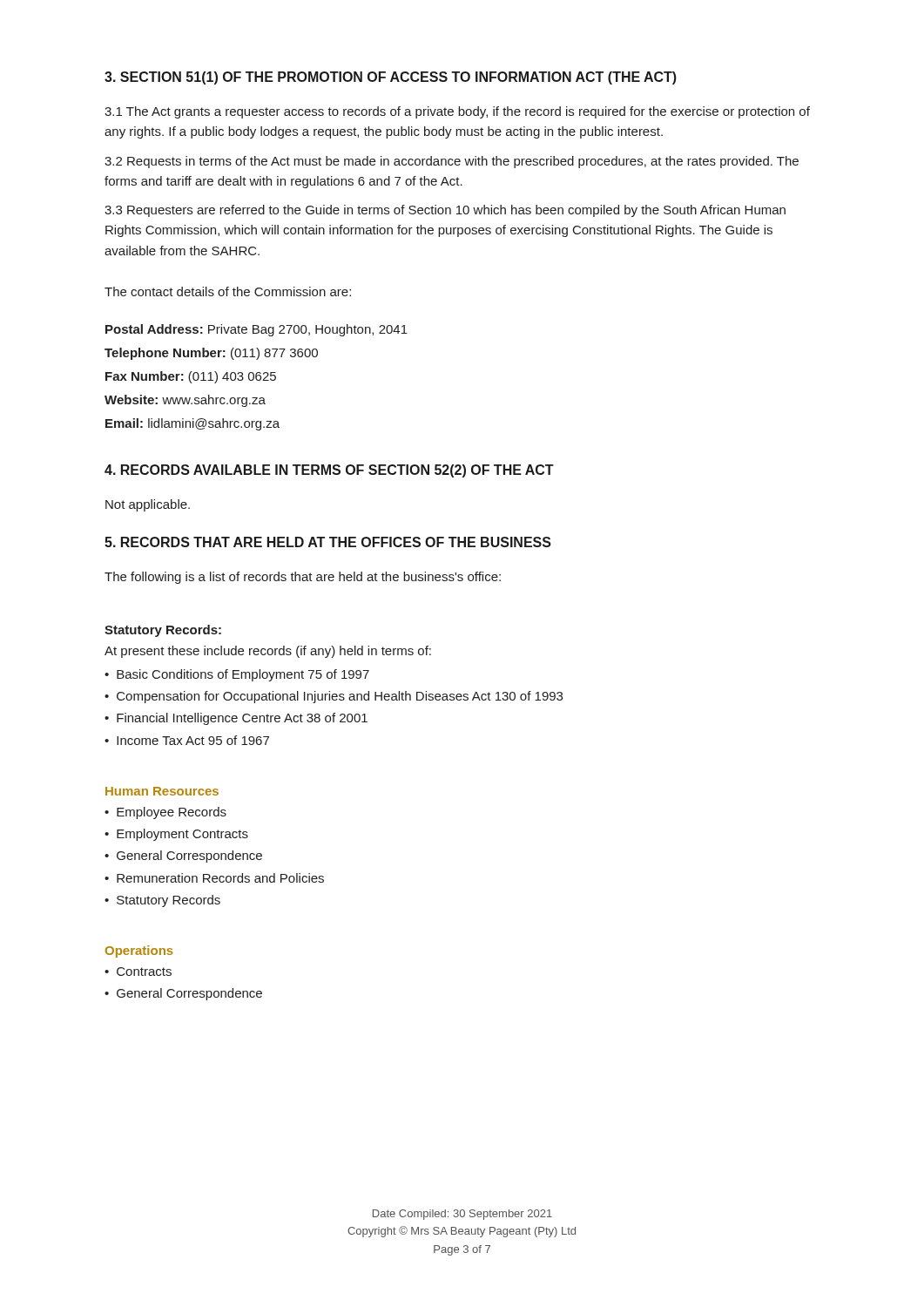Image resolution: width=924 pixels, height=1307 pixels.
Task: Select the text starting "4. RECORDS AVAILABLE IN TERMS OF"
Action: (x=329, y=470)
